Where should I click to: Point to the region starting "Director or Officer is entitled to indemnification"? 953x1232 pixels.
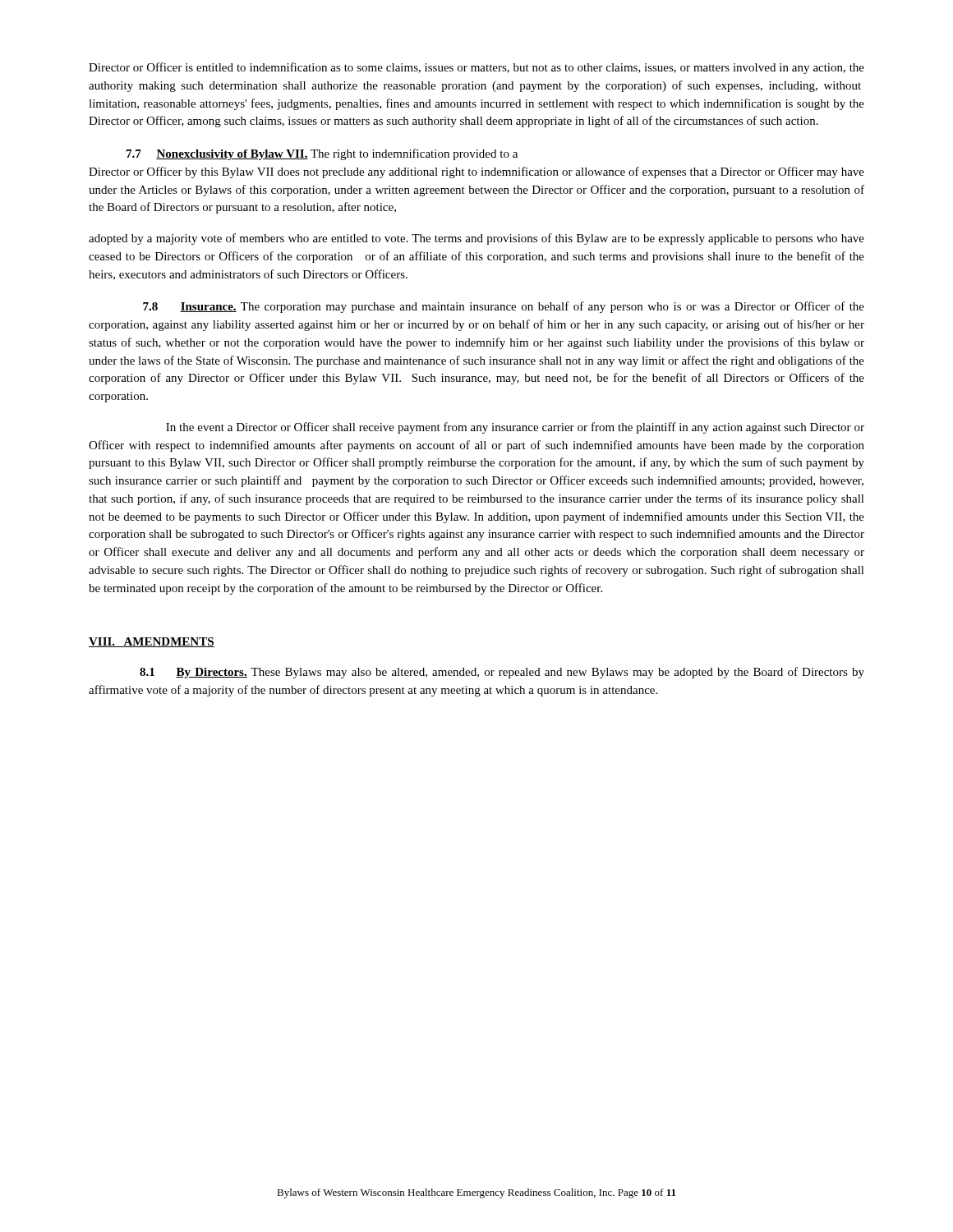click(476, 94)
